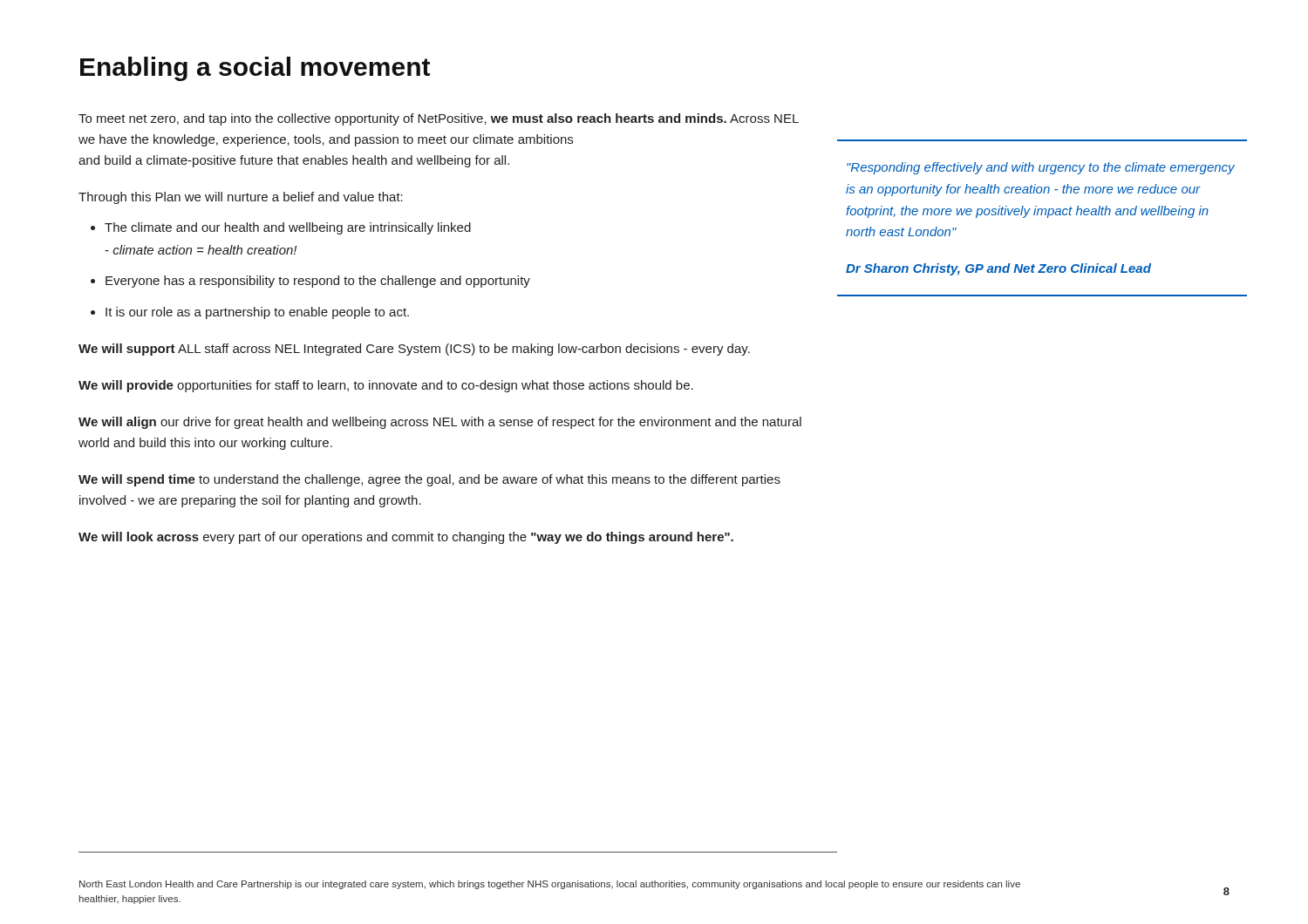Viewport: 1308px width, 924px height.
Task: Click on the text block that reads "We will align our drive for great health"
Action: 440,432
